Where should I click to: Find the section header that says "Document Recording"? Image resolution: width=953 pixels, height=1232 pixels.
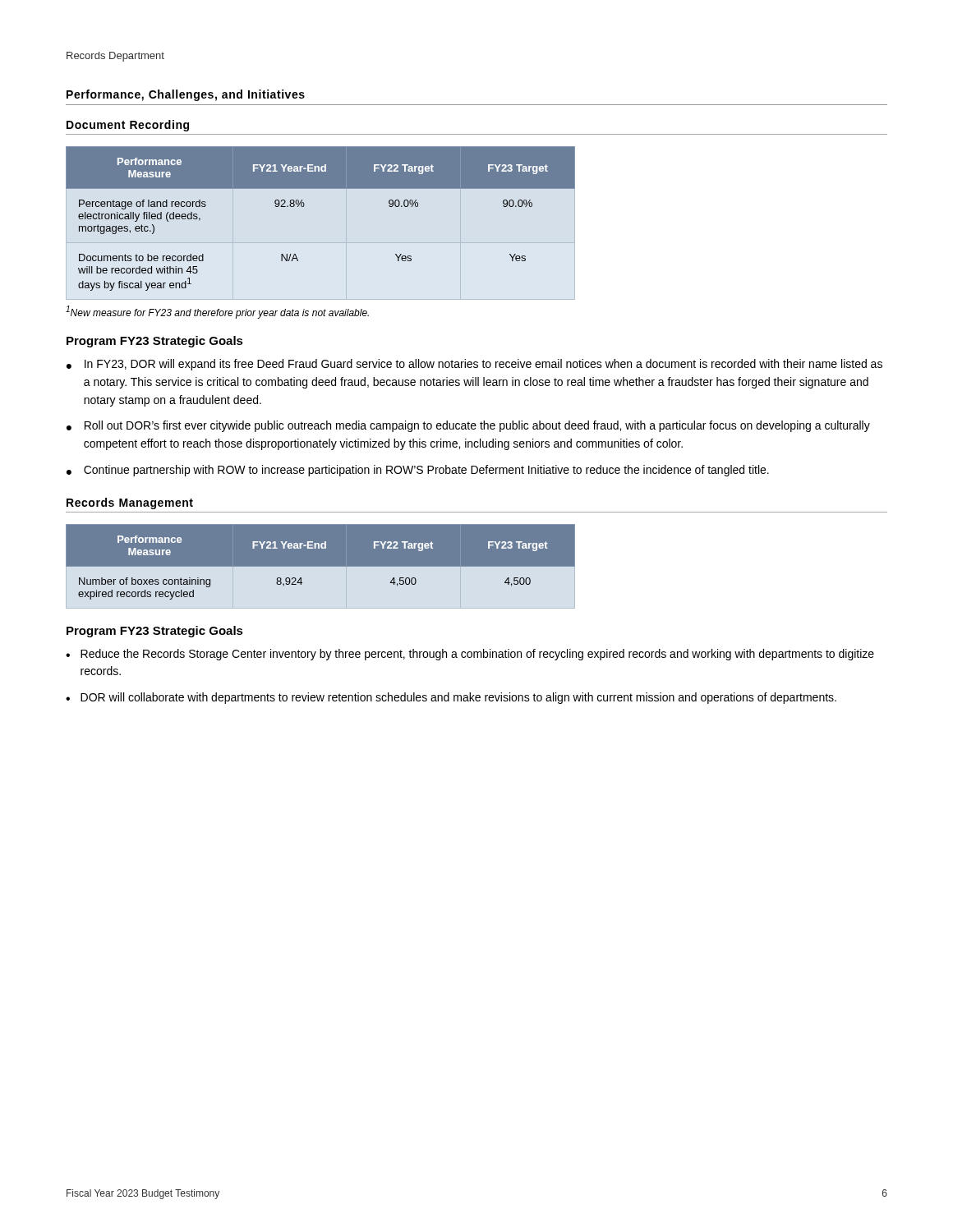tap(128, 125)
